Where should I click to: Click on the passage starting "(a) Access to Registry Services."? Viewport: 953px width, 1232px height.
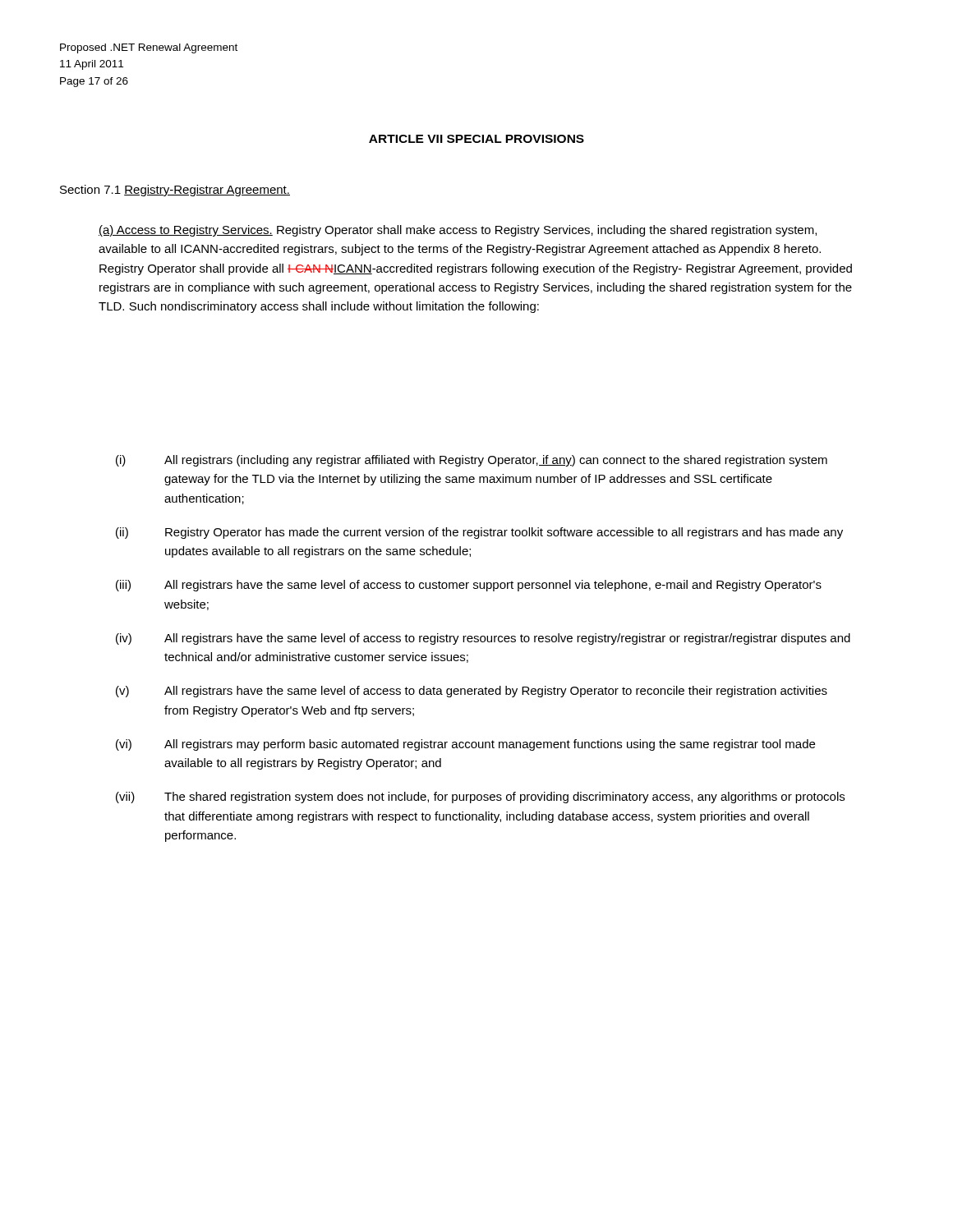tap(476, 268)
